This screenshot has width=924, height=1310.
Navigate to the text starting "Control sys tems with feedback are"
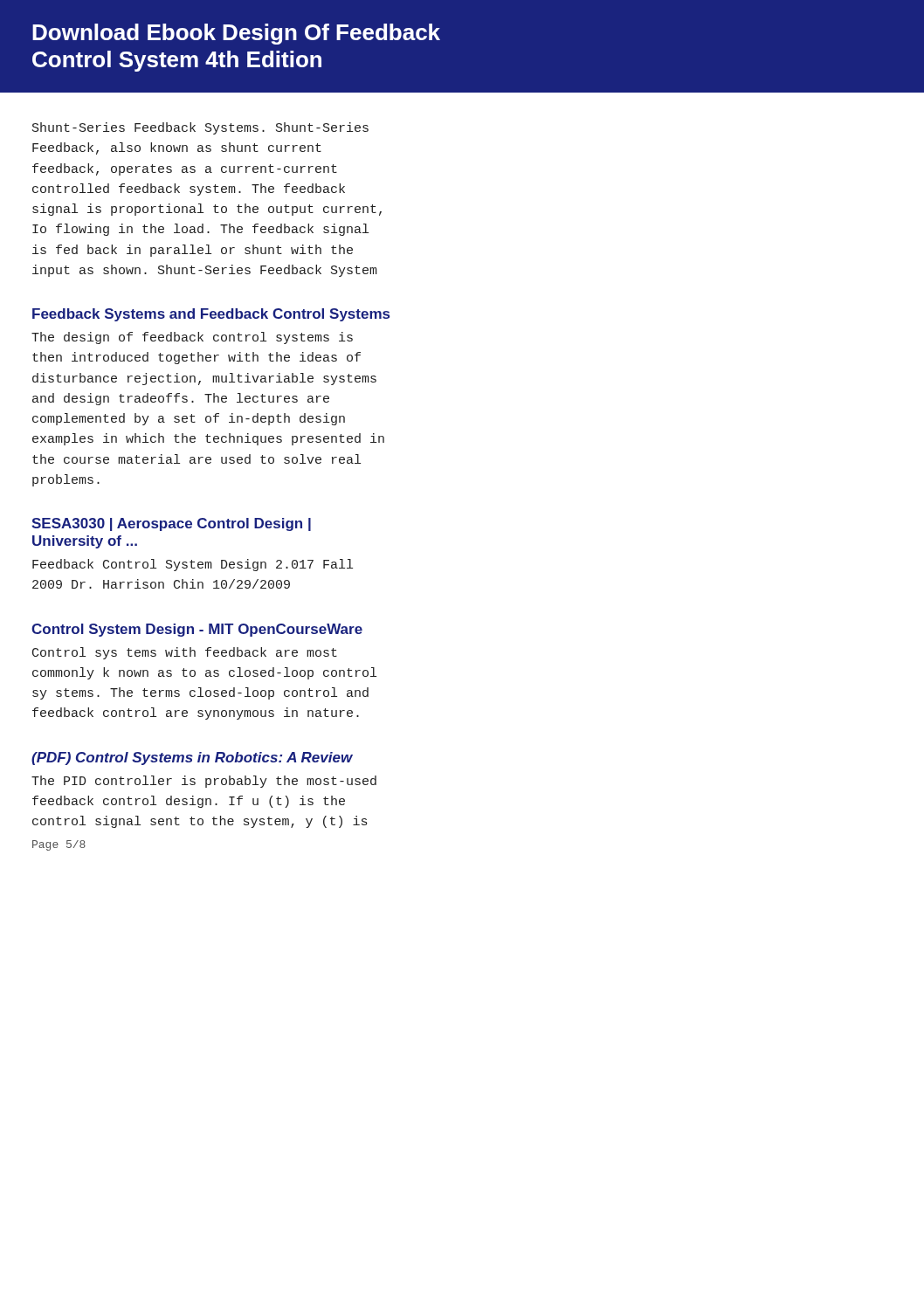tap(185, 653)
